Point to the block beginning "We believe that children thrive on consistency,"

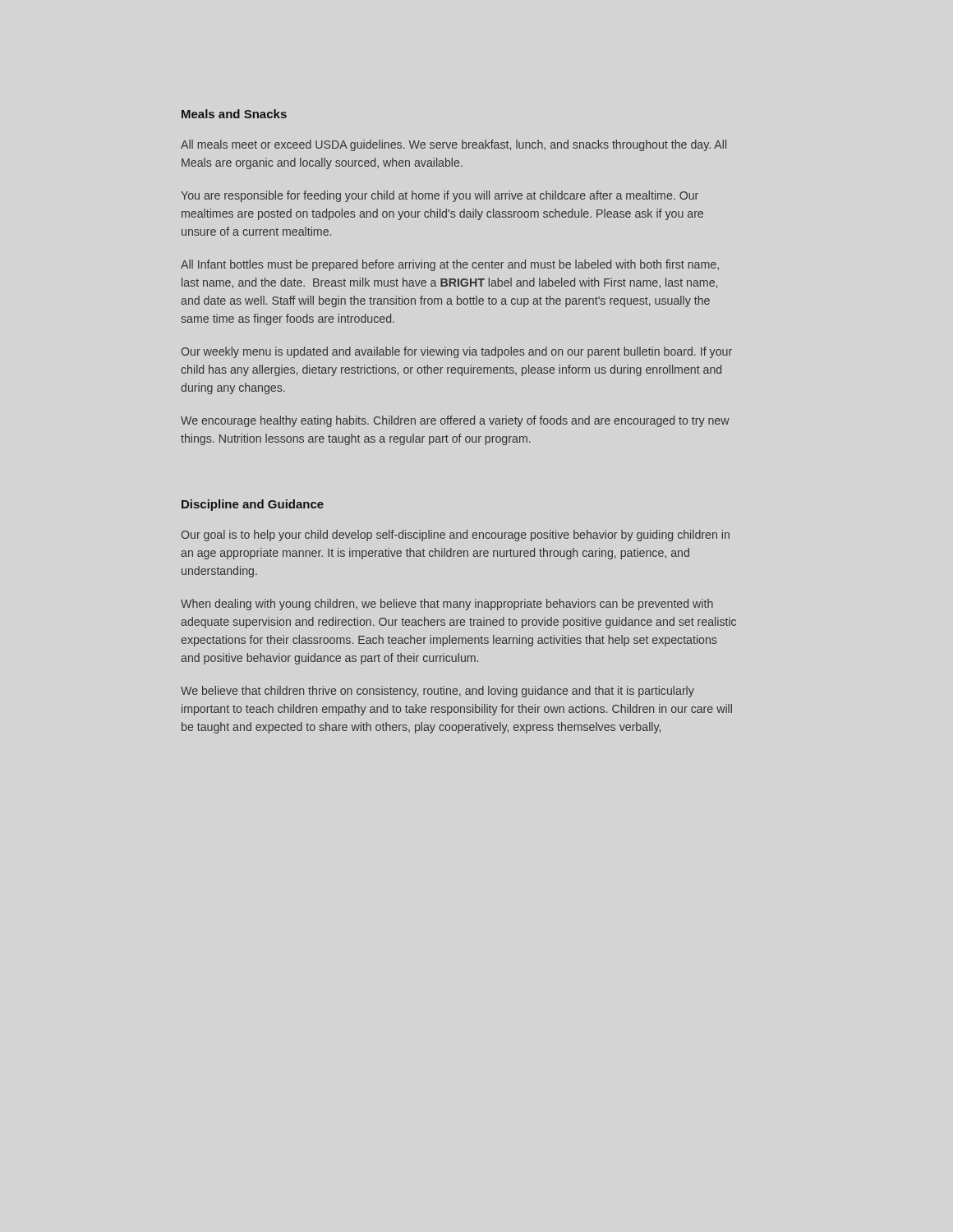tap(457, 709)
